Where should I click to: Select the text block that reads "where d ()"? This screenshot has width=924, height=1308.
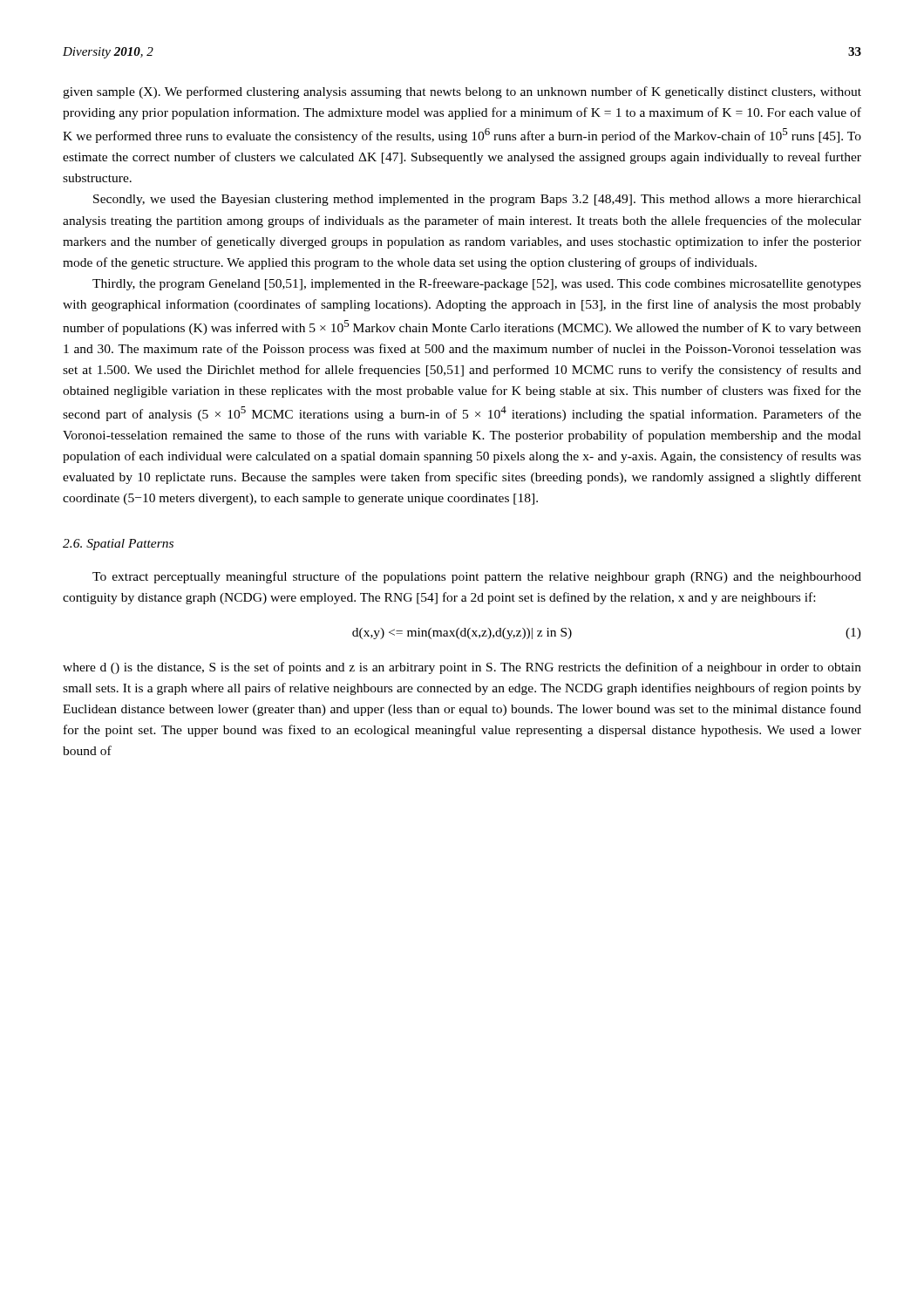click(462, 709)
